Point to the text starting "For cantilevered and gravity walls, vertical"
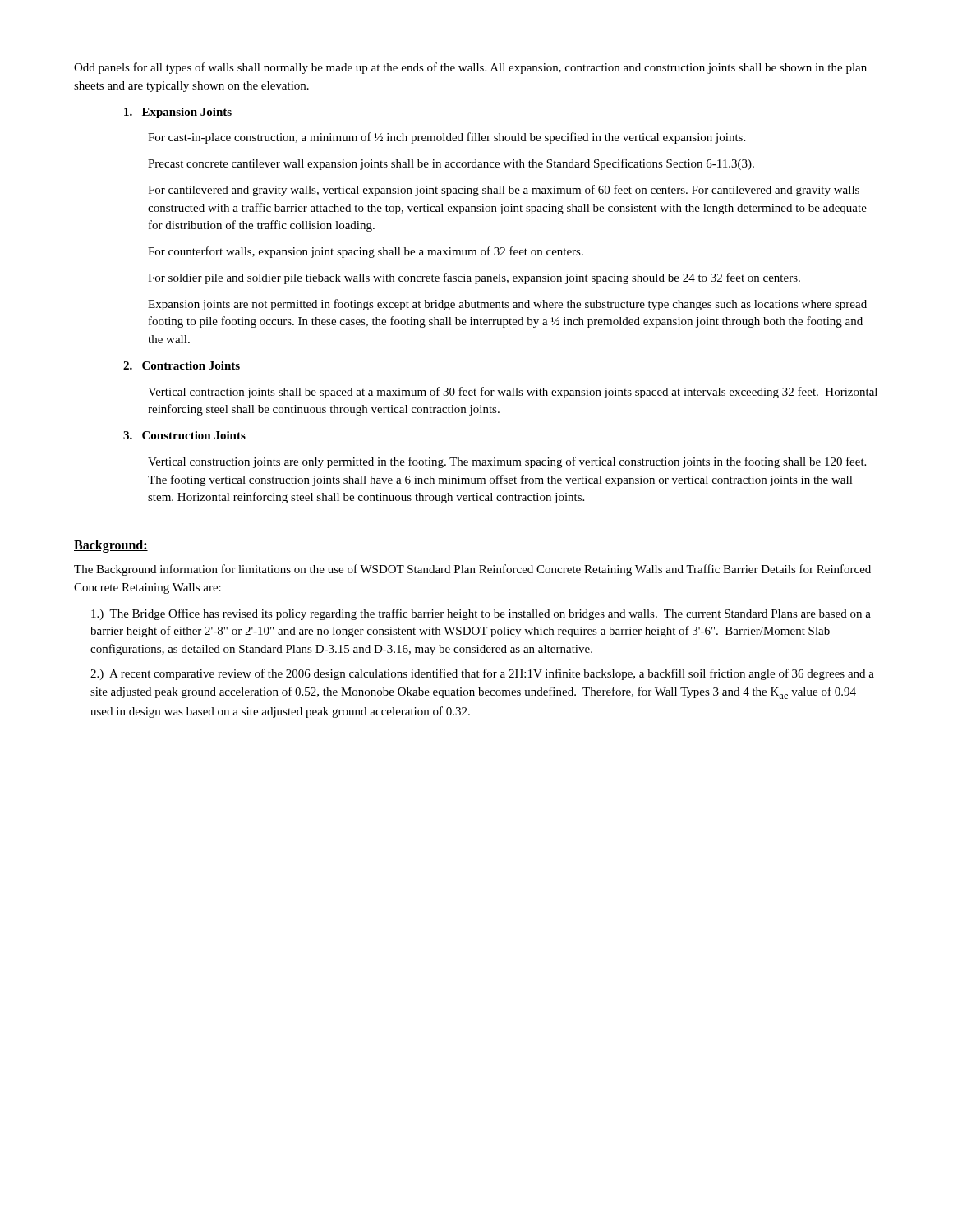Screen dimensions: 1232x953 [507, 207]
